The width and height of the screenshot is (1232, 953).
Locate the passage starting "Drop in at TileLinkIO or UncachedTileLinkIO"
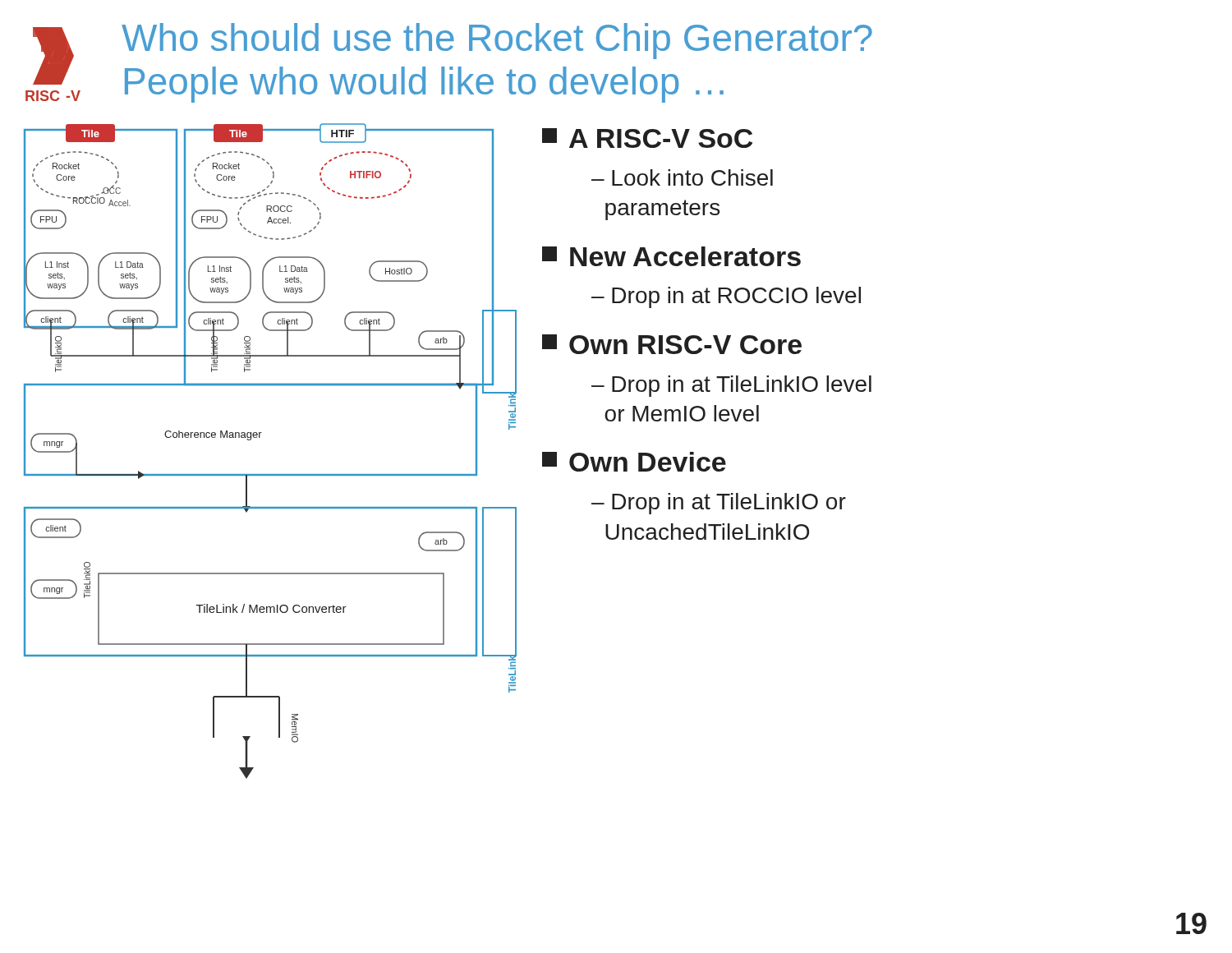(x=719, y=517)
